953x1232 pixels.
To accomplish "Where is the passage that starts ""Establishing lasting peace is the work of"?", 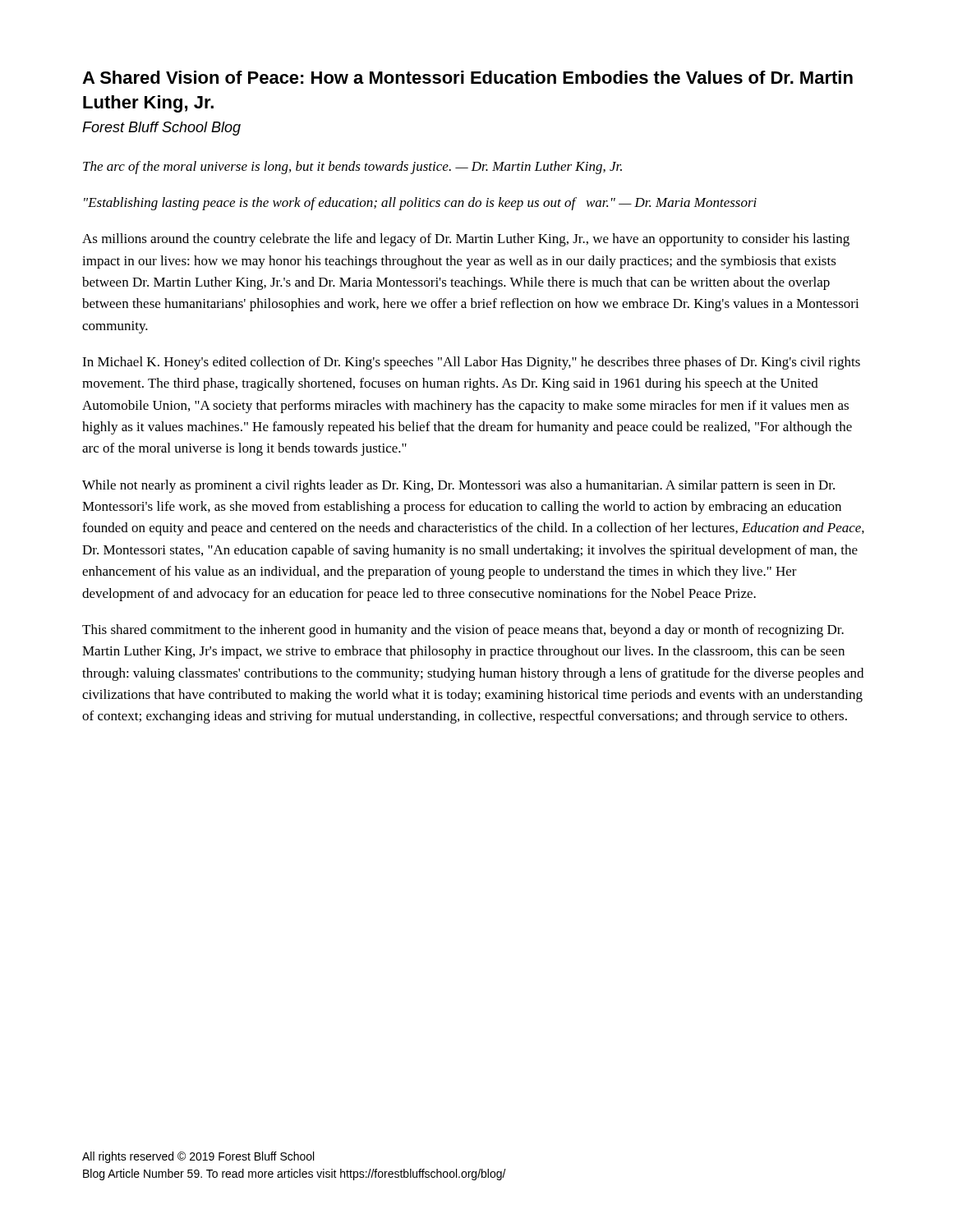I will (x=420, y=202).
